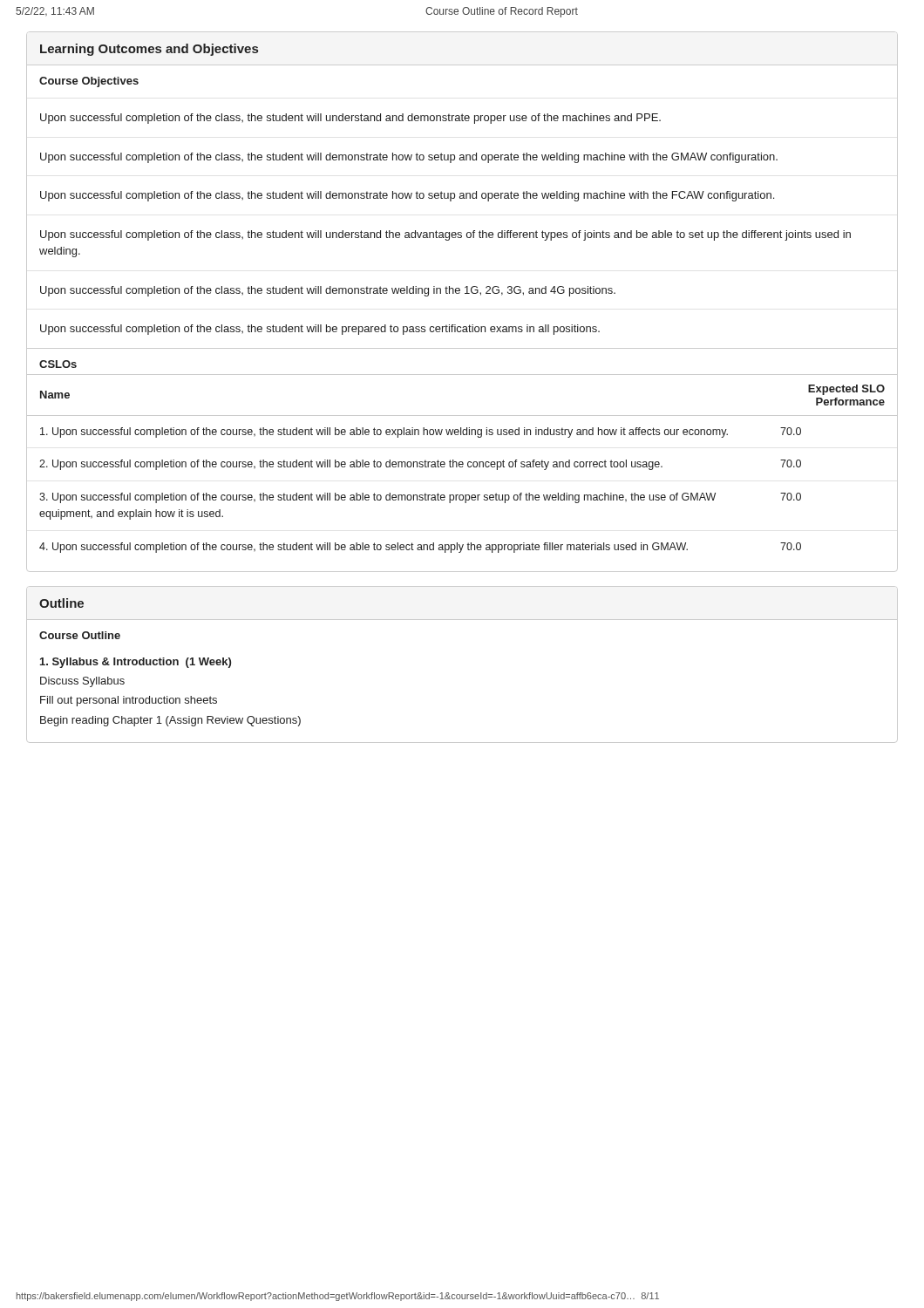Find the block on this page that starts "Syllabus & Introduction (1 Week) Discuss"
The image size is (924, 1308).
[136, 663]
